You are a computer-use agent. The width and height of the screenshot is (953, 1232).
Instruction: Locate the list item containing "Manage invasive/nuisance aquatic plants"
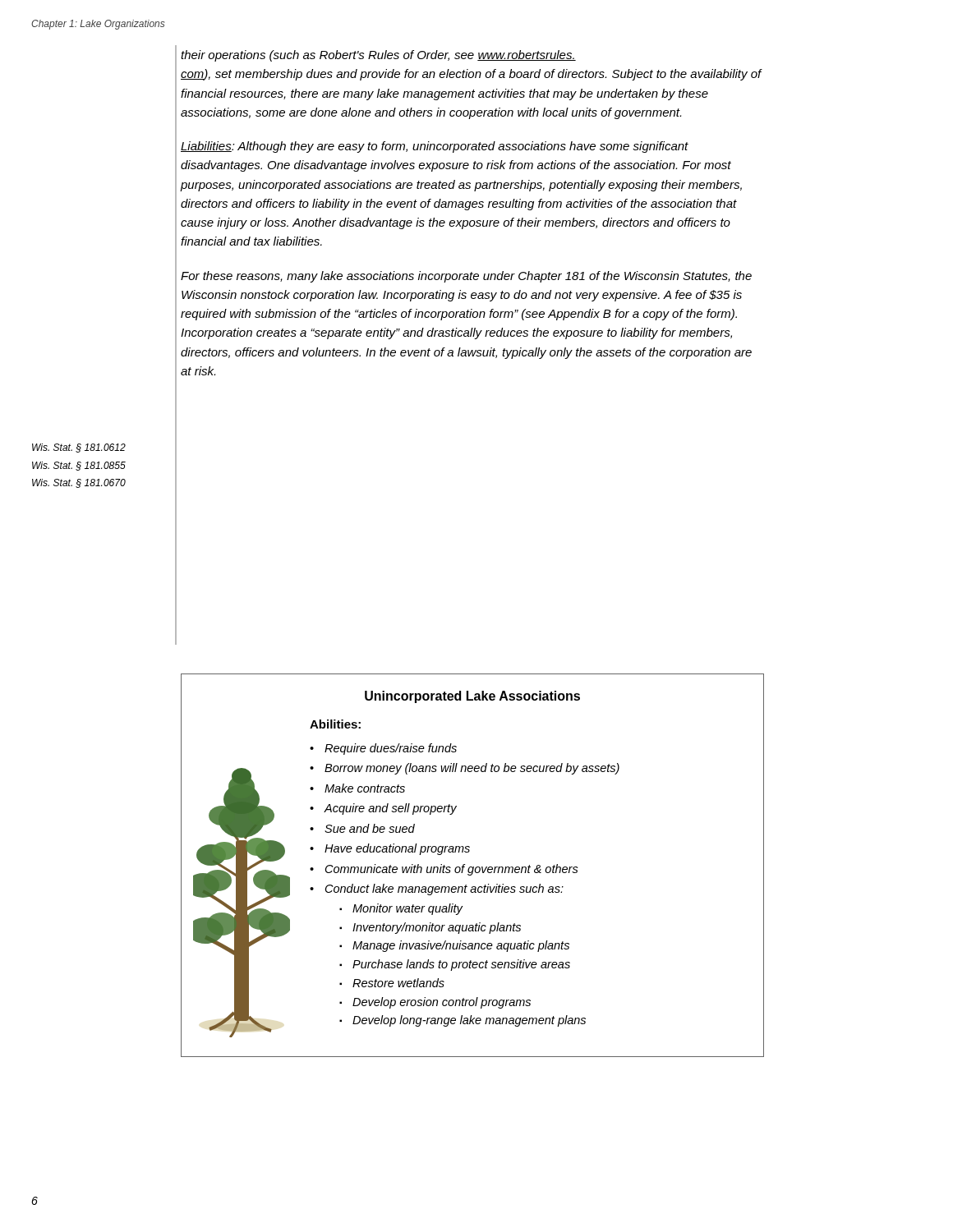(x=461, y=946)
